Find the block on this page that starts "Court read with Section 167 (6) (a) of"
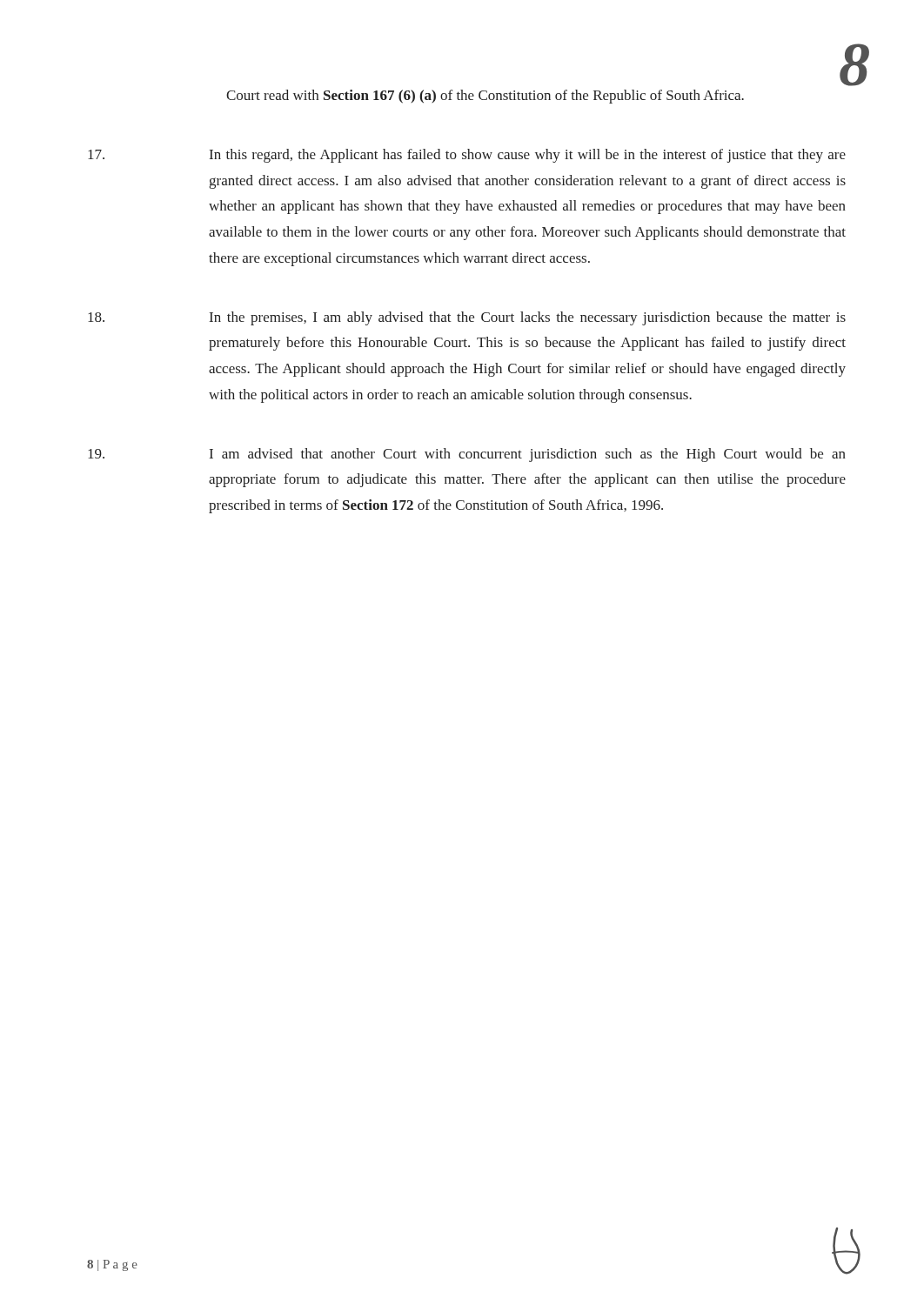 coord(485,95)
